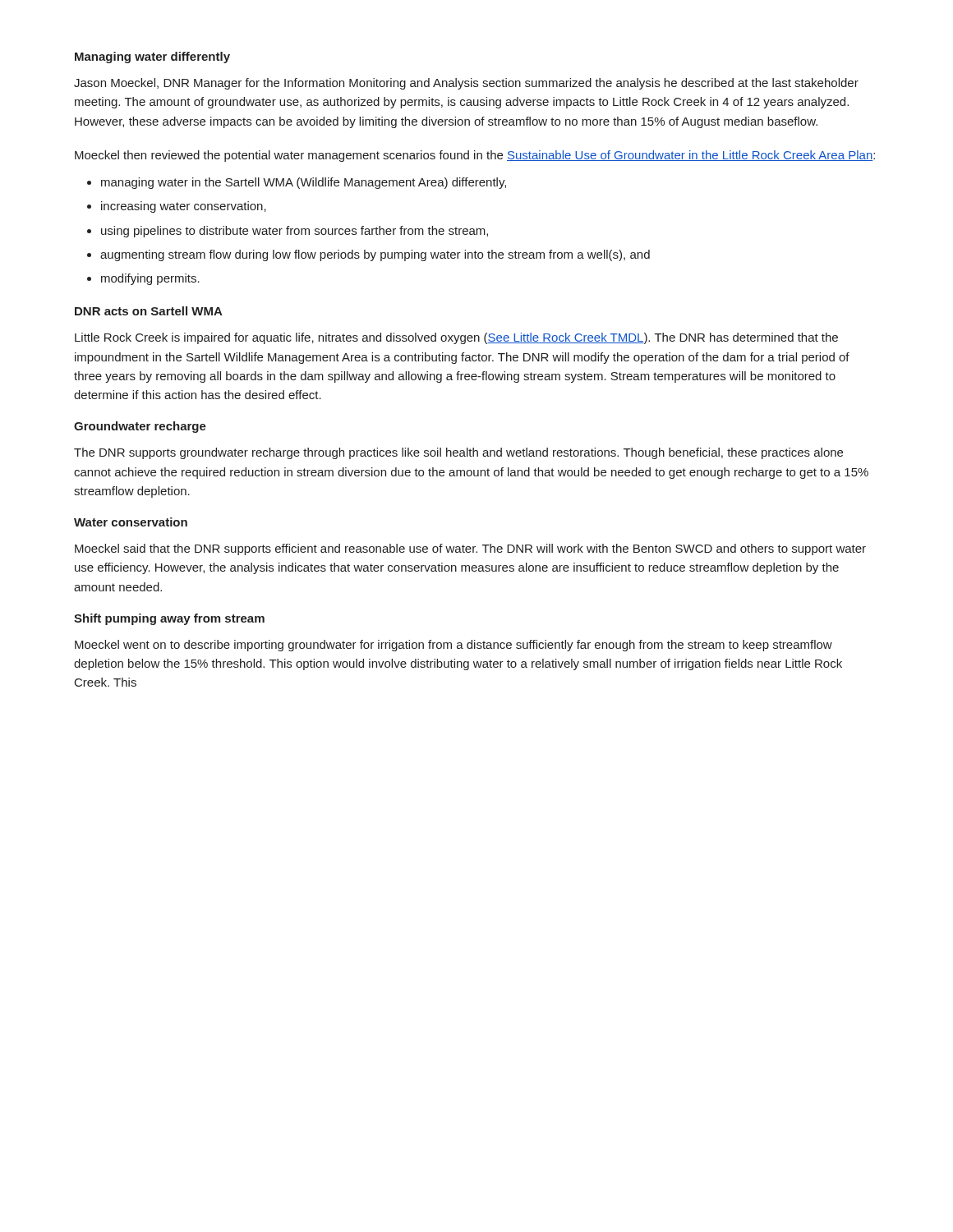953x1232 pixels.
Task: Click on the text starting "using pipelines to distribute water from"
Action: point(295,230)
